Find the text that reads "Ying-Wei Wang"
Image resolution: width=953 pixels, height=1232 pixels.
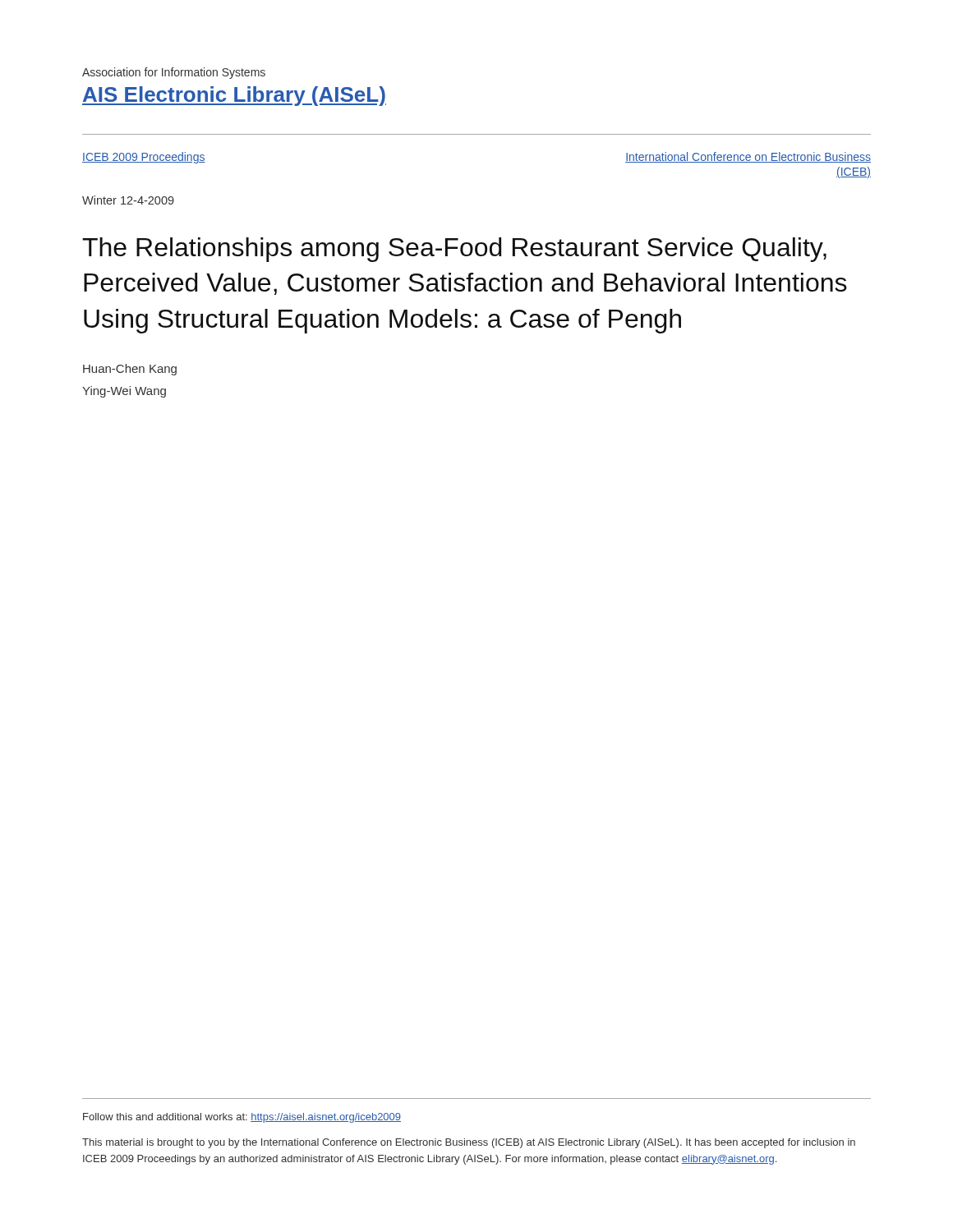coord(124,390)
